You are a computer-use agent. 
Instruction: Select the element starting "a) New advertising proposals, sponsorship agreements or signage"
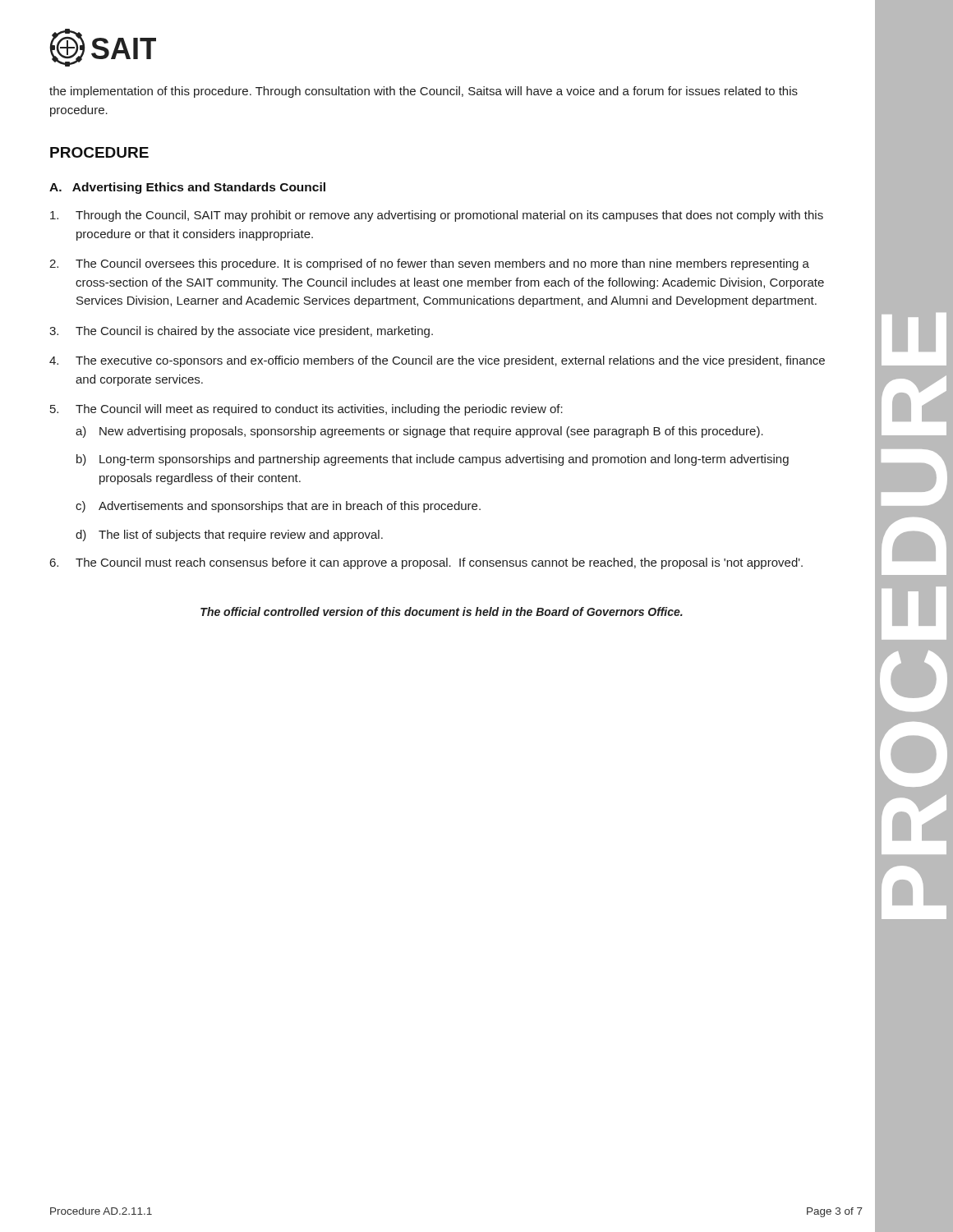[x=455, y=431]
